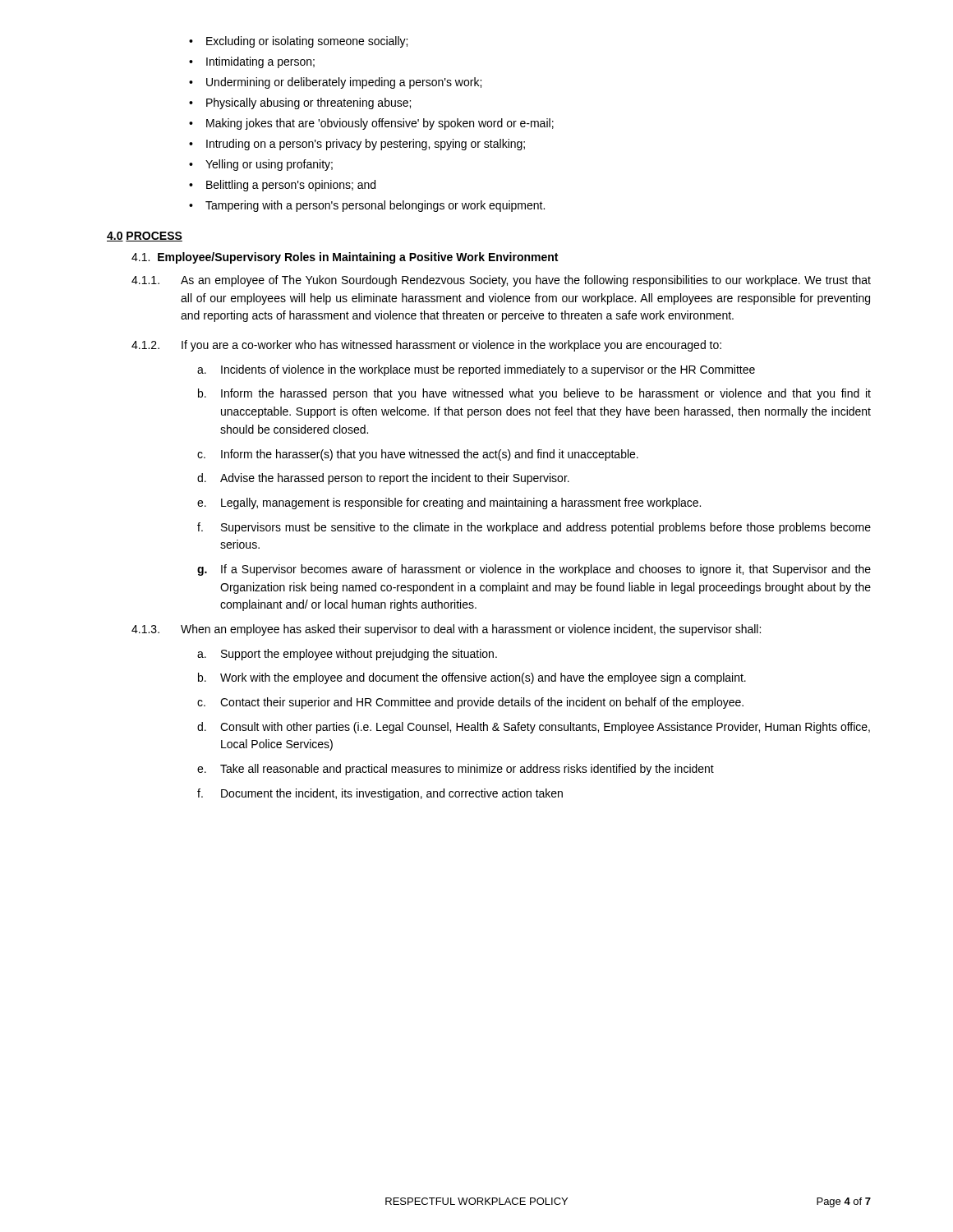The height and width of the screenshot is (1232, 953).
Task: Locate the region starting "d. Advise the harassed person"
Action: 534,479
